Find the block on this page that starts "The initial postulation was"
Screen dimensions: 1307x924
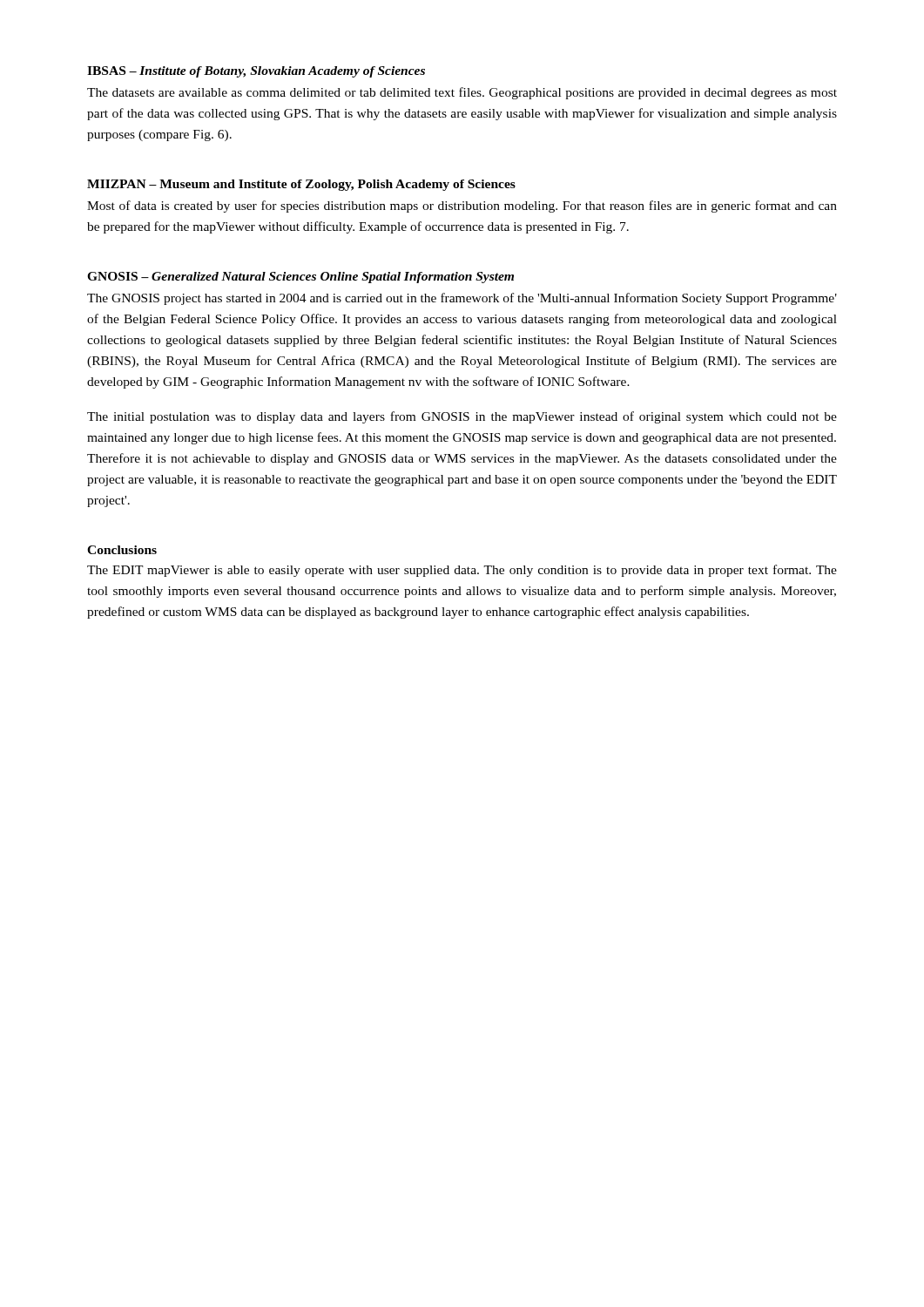pos(462,458)
